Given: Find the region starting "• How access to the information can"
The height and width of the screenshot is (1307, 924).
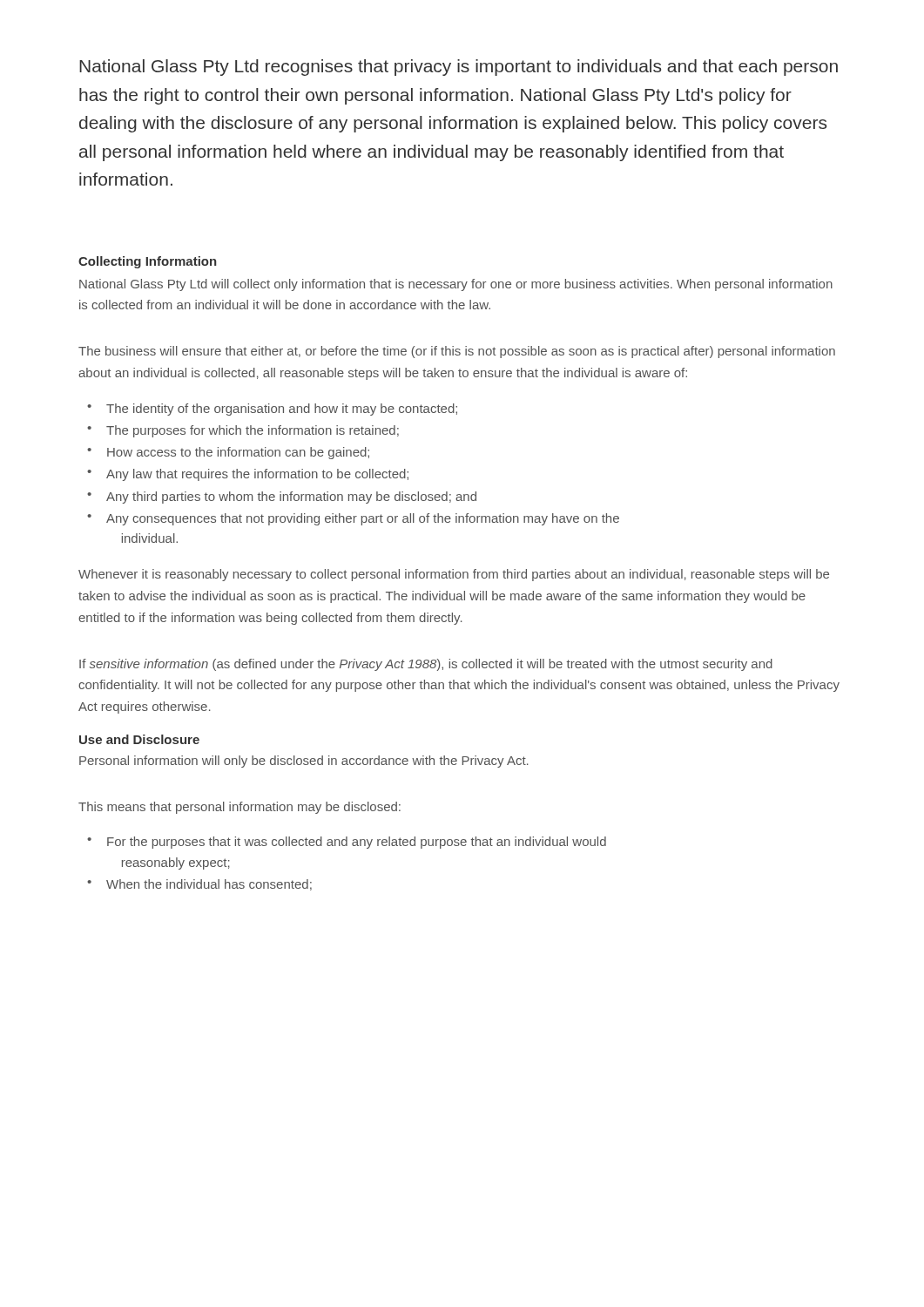Looking at the screenshot, I should click(x=229, y=452).
